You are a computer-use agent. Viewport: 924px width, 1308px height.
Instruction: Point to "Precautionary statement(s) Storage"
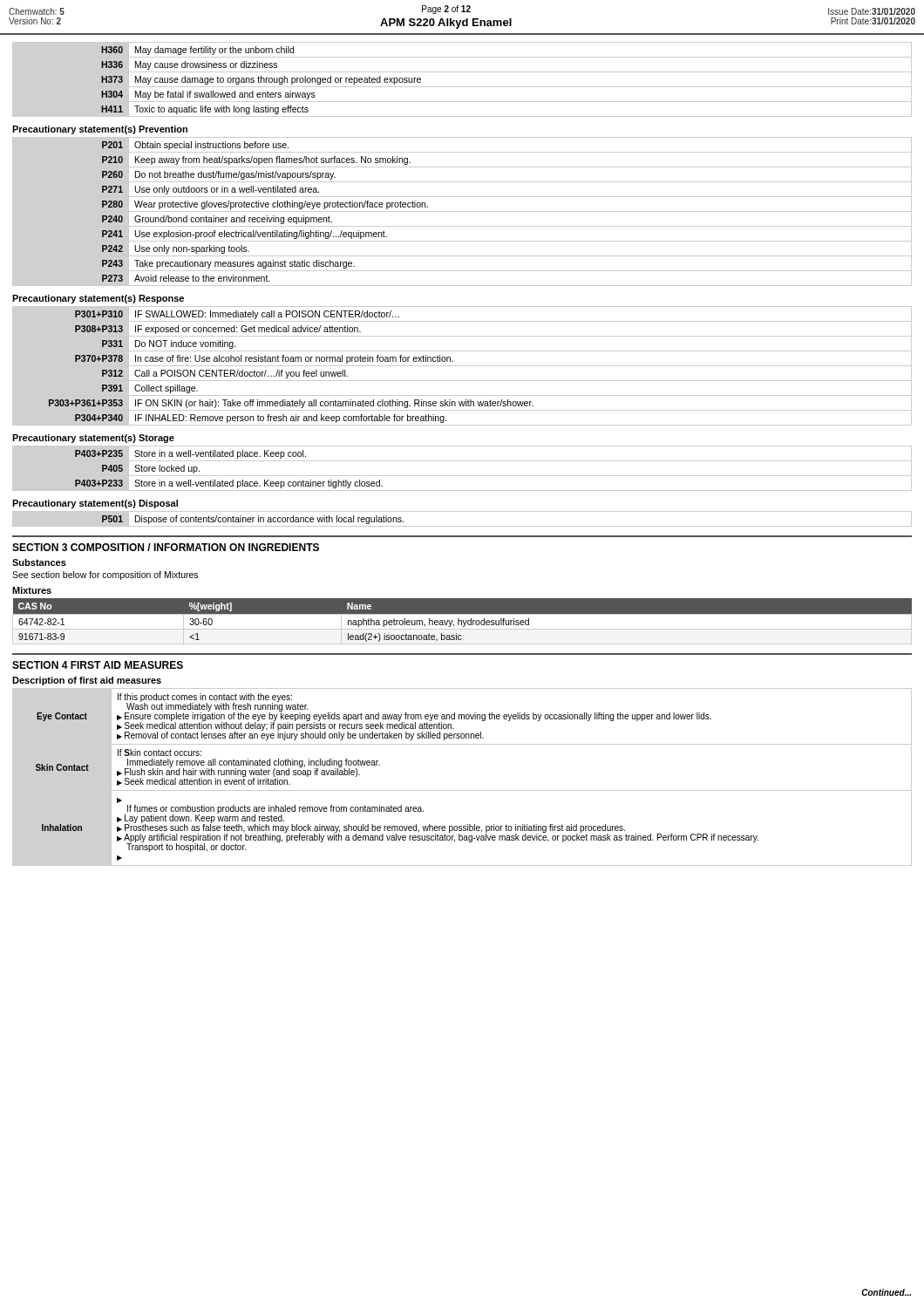point(93,438)
